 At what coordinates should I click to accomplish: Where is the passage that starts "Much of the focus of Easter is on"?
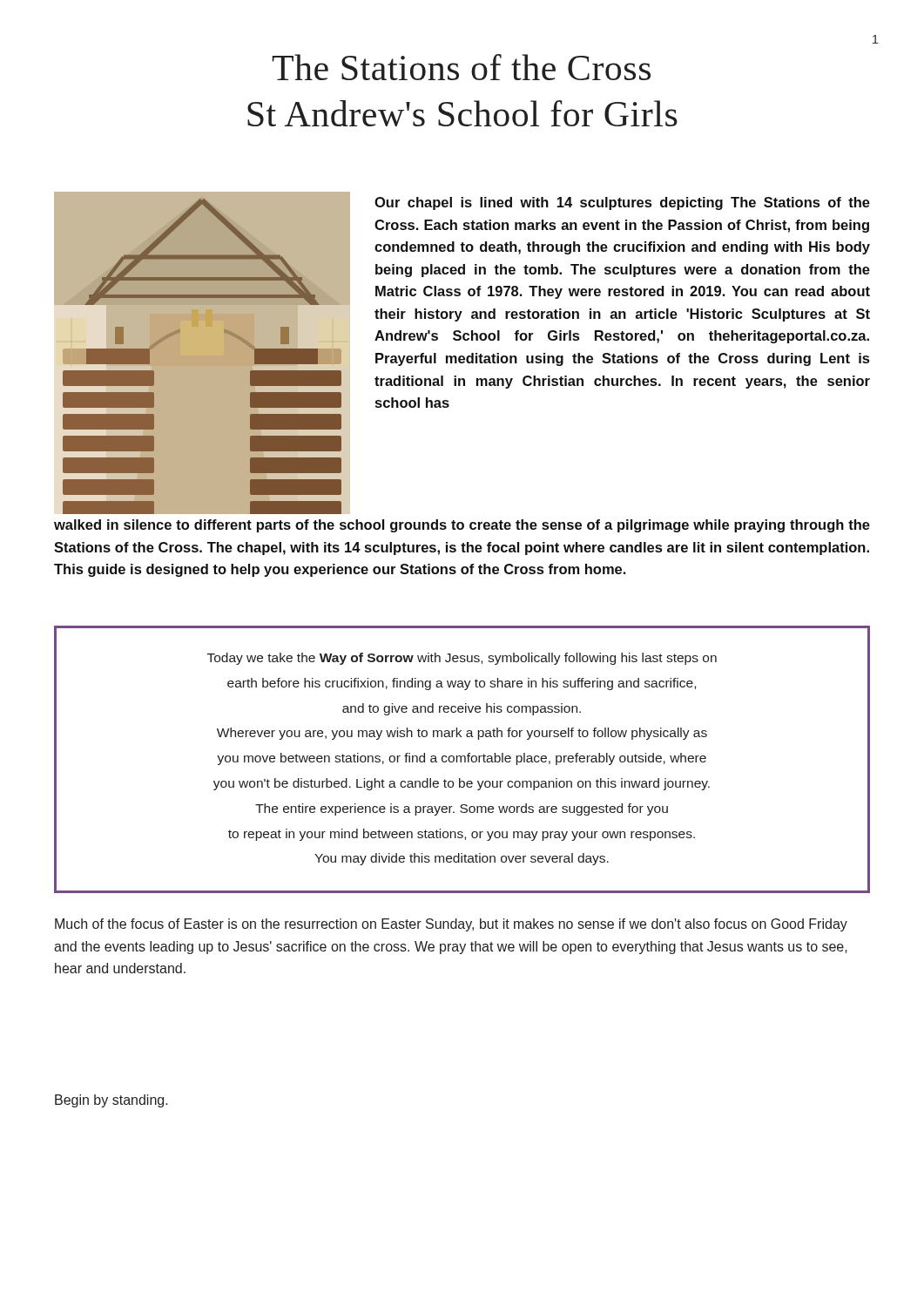click(462, 947)
